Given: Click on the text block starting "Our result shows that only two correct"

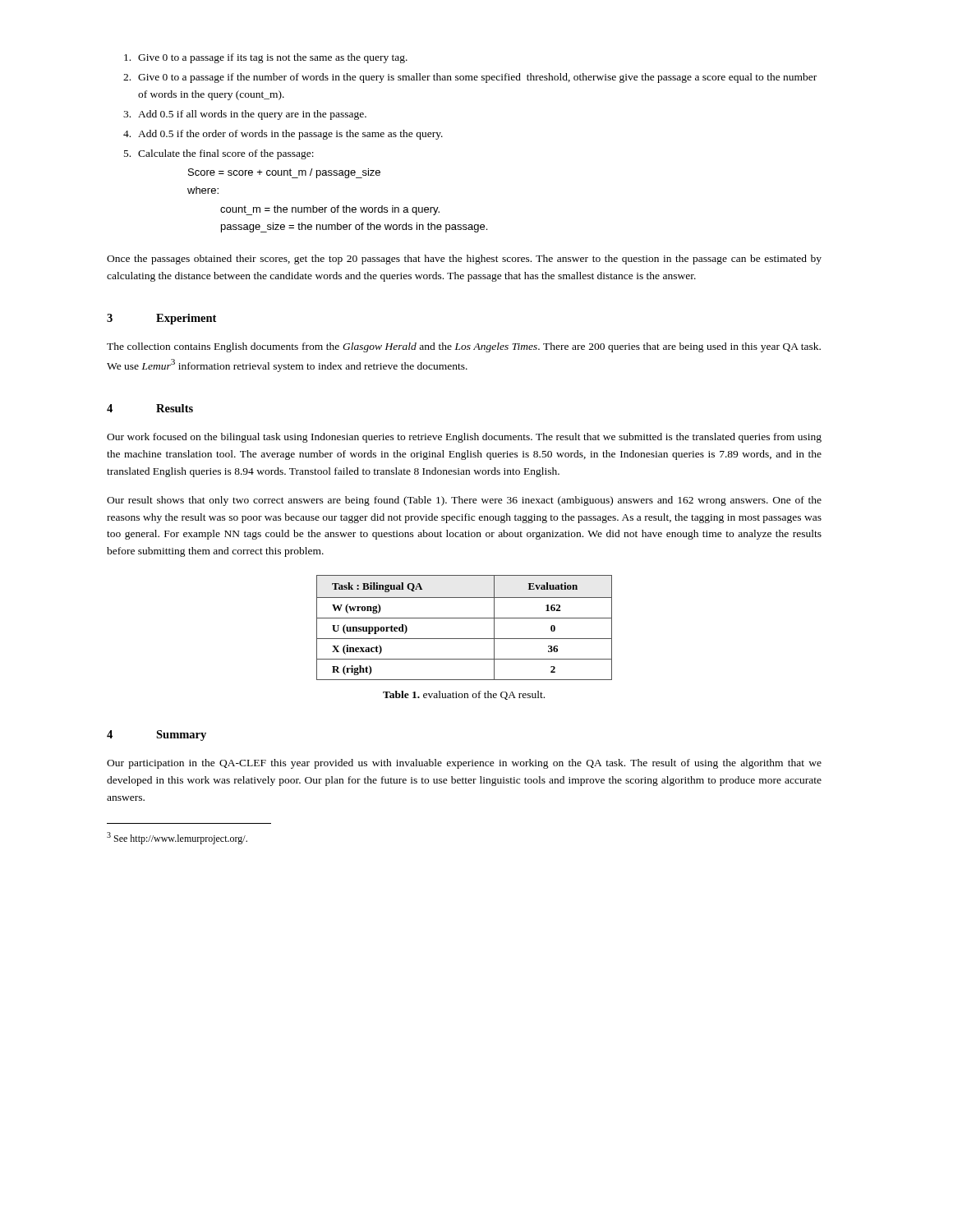Looking at the screenshot, I should click(x=464, y=525).
